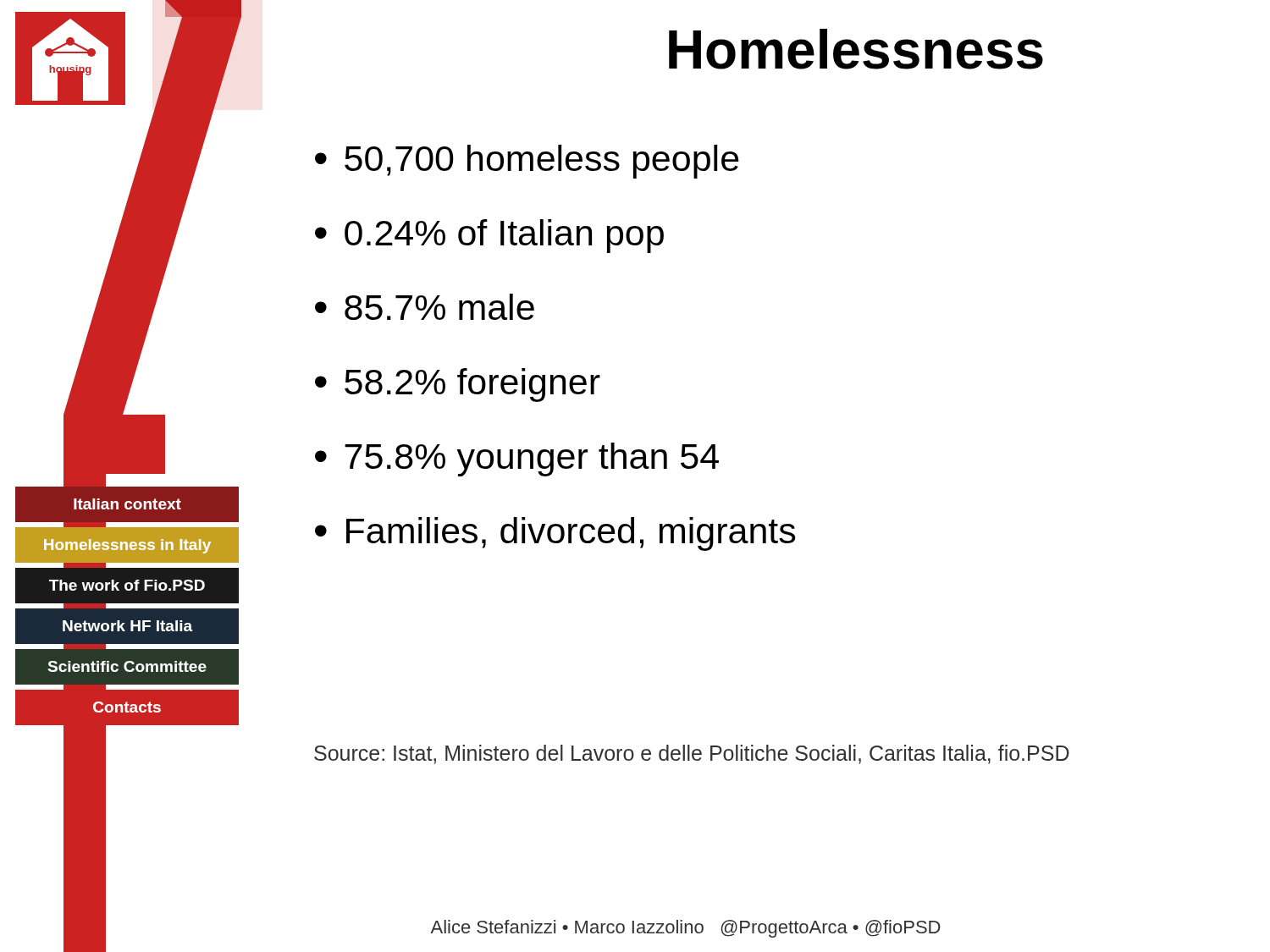
Task: Point to "Homelessness in Italy"
Action: tap(127, 545)
